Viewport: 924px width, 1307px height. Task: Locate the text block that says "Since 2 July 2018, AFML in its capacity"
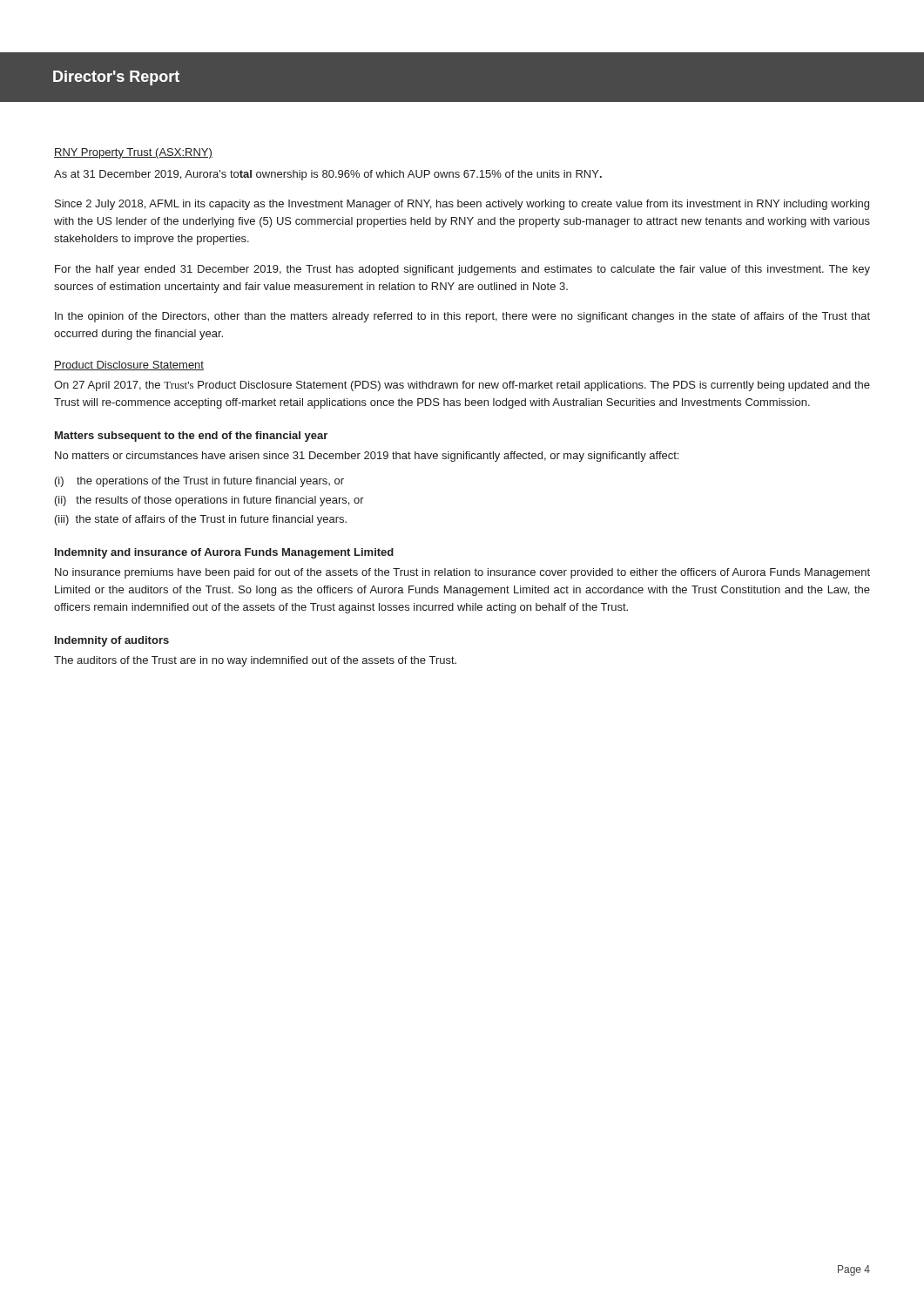point(462,222)
